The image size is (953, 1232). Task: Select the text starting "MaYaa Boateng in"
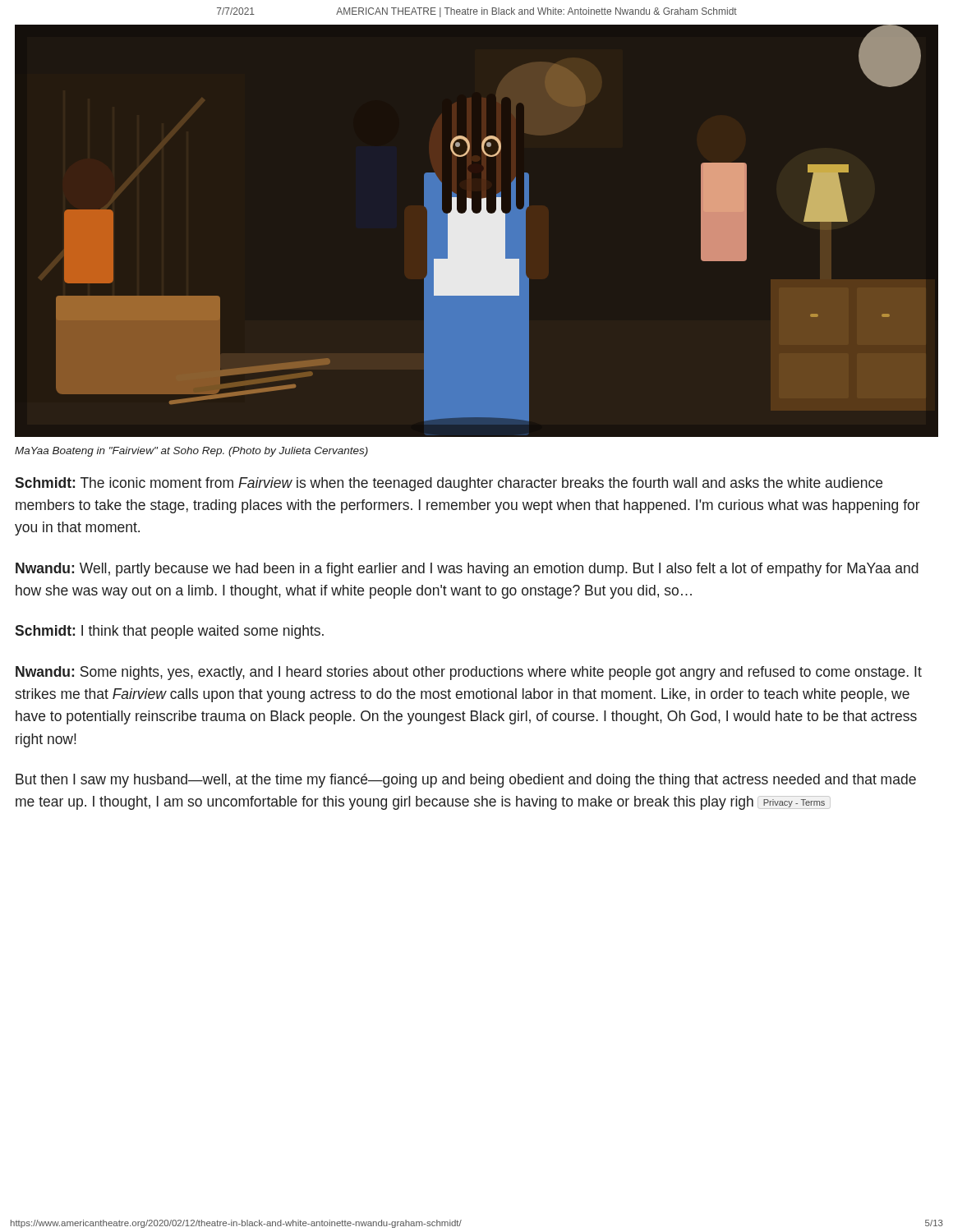tap(192, 451)
